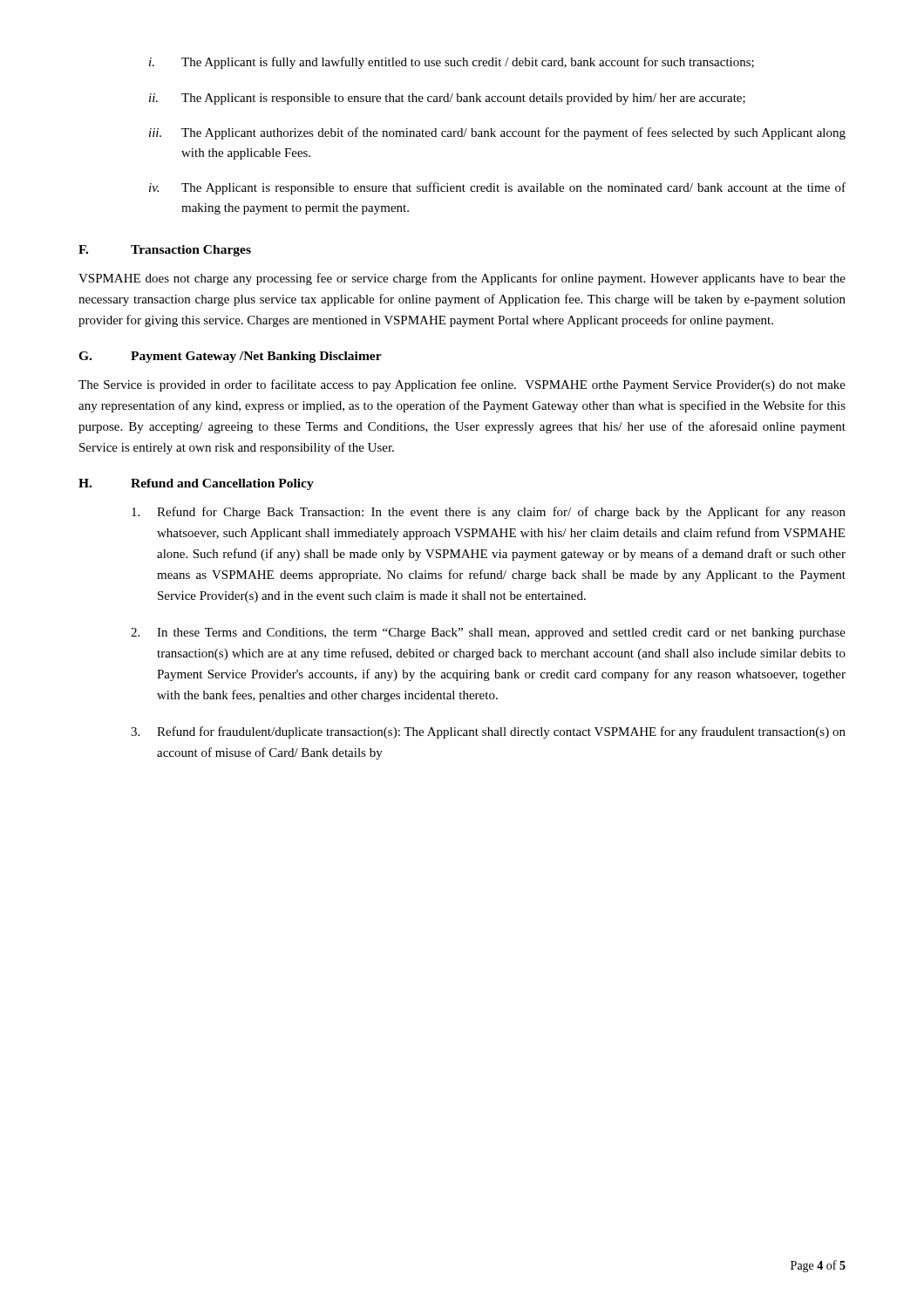
Task: Locate the list item with the text "i. The Applicant is fully"
Action: tap(497, 62)
